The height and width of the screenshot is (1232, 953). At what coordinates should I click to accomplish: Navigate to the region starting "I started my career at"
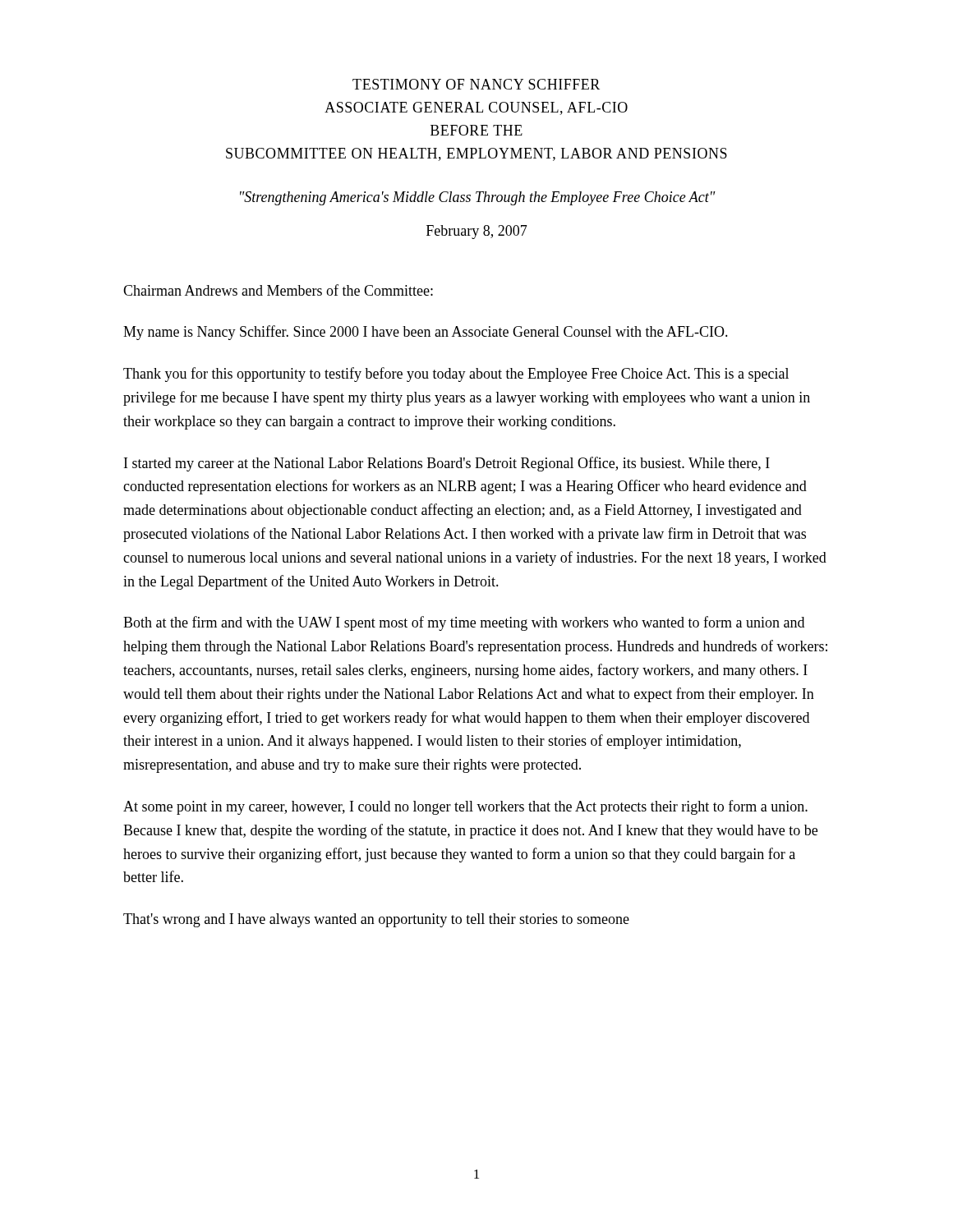pos(475,522)
